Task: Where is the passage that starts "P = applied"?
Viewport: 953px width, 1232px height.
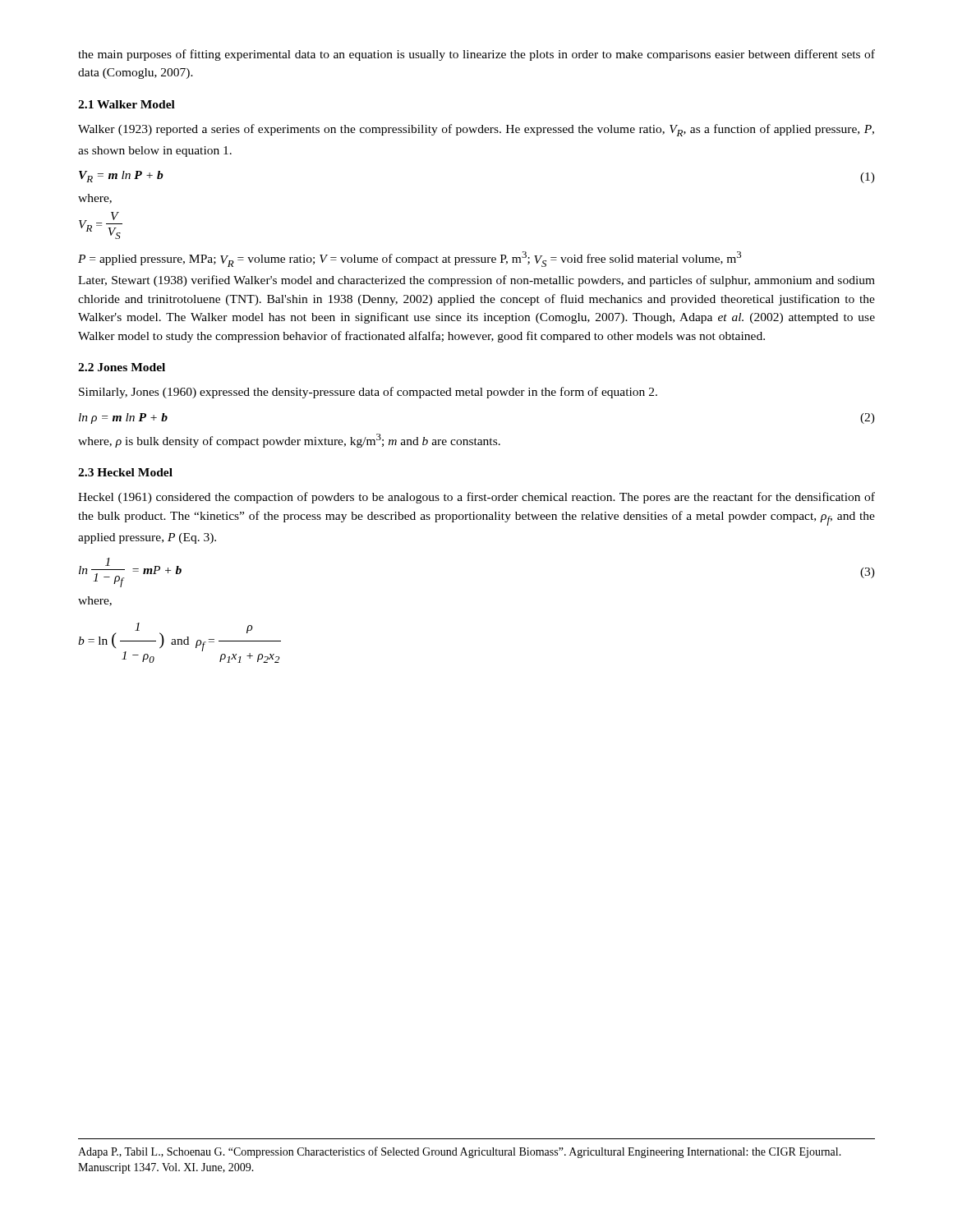Action: click(476, 296)
